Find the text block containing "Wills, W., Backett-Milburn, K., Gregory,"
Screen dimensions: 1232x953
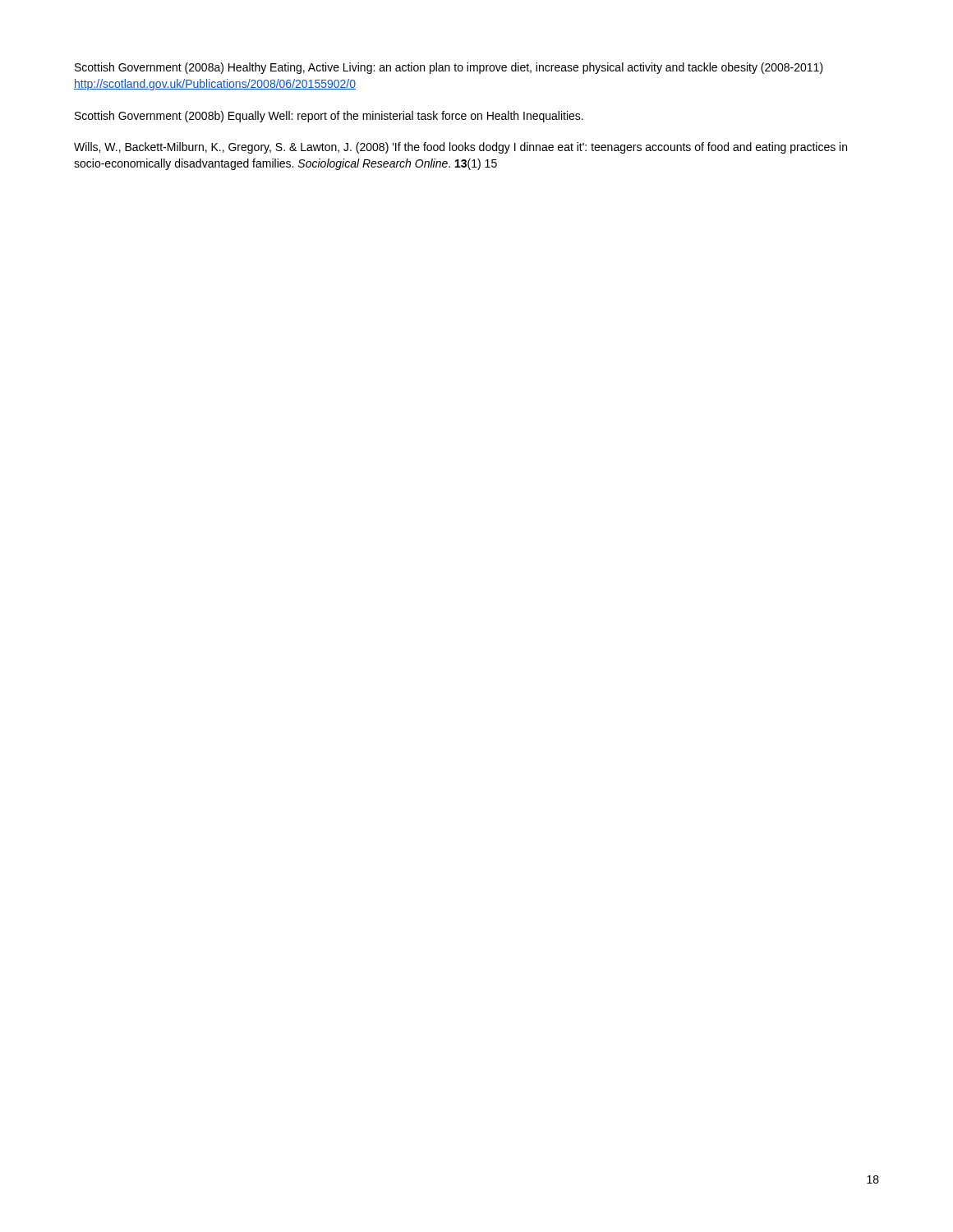pyautogui.click(x=461, y=155)
